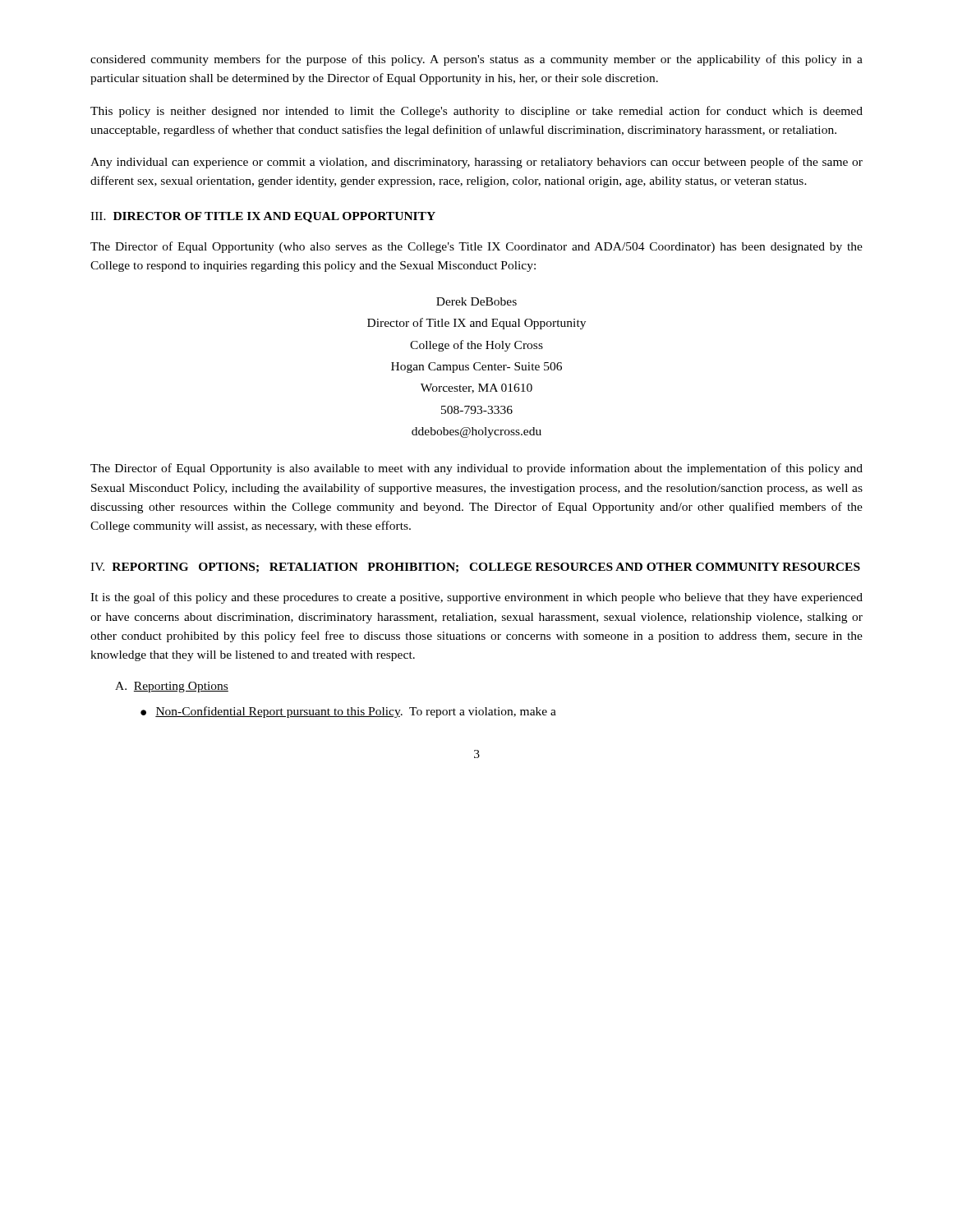Screen dimensions: 1232x953
Task: Locate the block of text that opens with "It is the goal of"
Action: [x=476, y=626]
